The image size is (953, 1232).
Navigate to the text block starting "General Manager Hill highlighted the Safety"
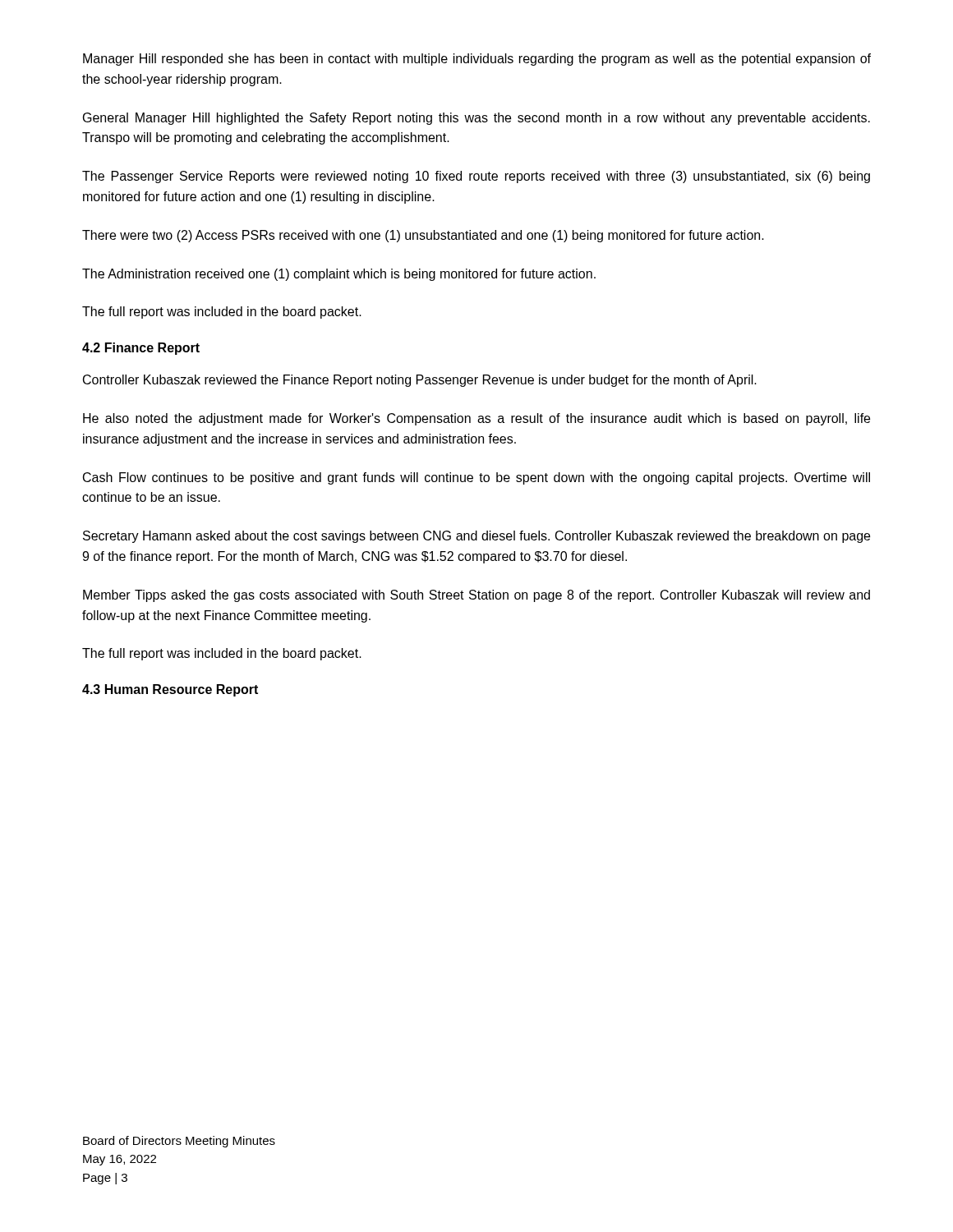point(476,128)
